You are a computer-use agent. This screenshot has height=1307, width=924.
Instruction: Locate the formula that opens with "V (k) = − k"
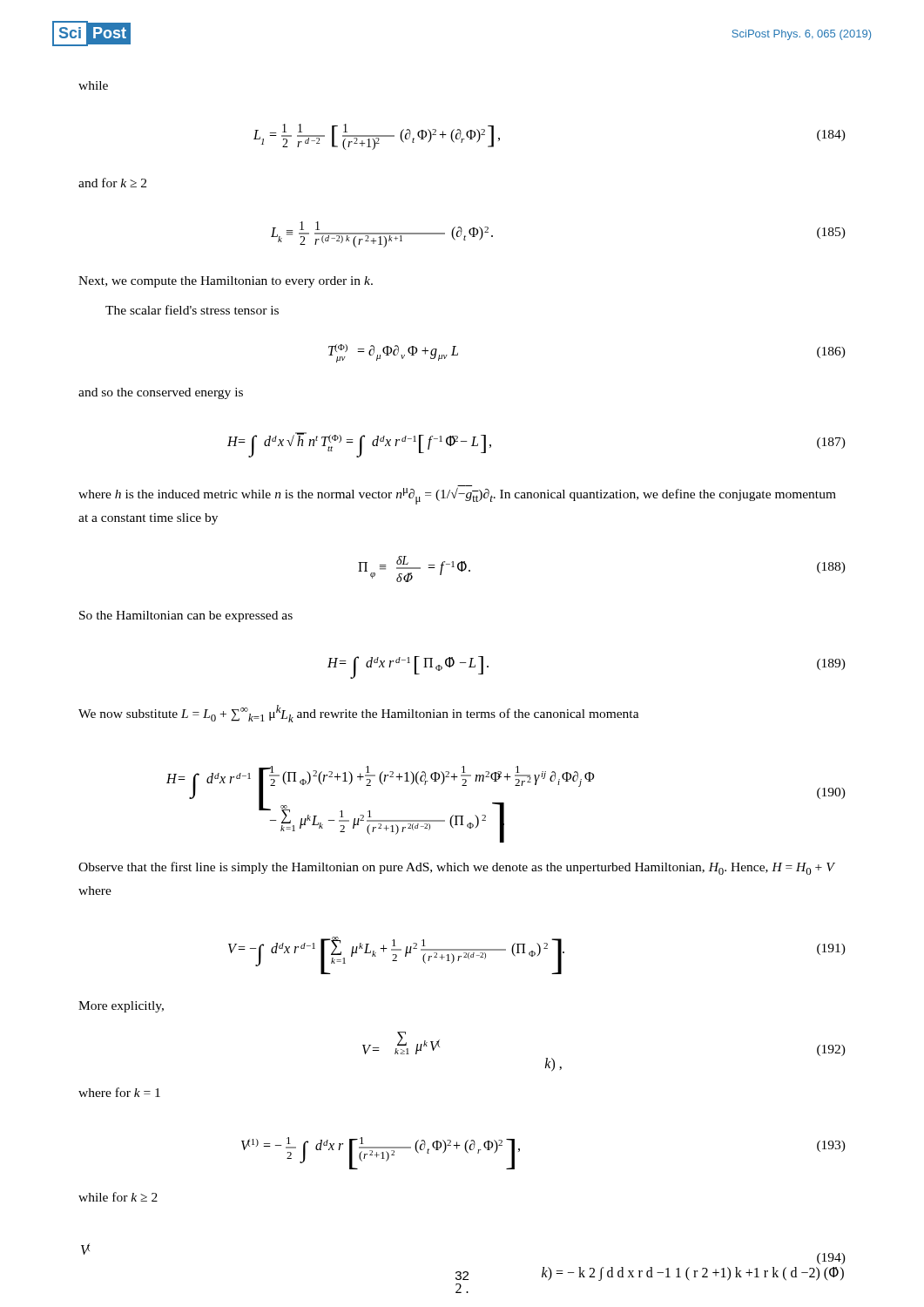pyautogui.click(x=463, y=1268)
